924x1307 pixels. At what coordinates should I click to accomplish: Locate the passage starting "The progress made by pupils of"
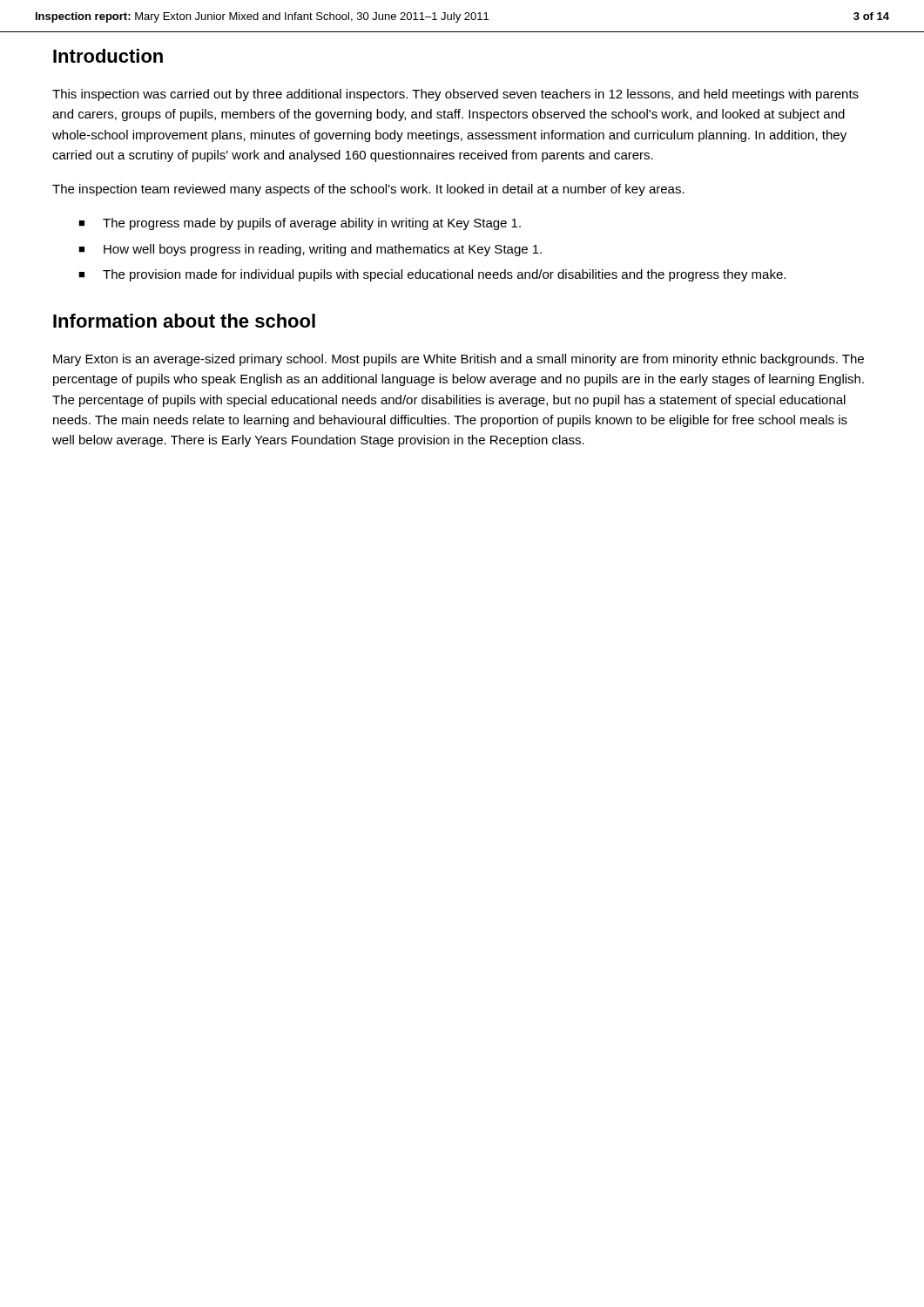click(x=312, y=223)
